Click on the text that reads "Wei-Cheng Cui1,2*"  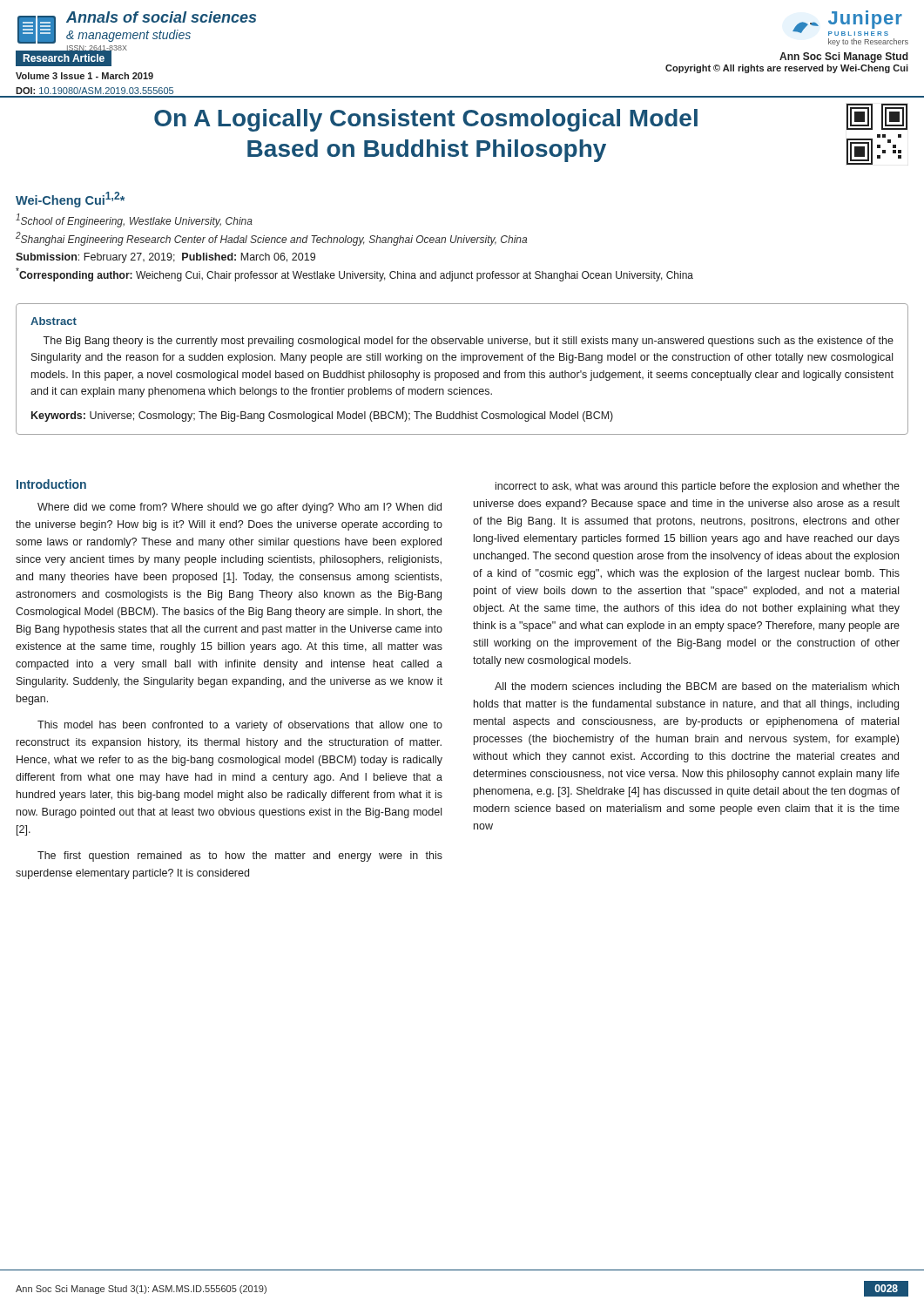pos(70,199)
